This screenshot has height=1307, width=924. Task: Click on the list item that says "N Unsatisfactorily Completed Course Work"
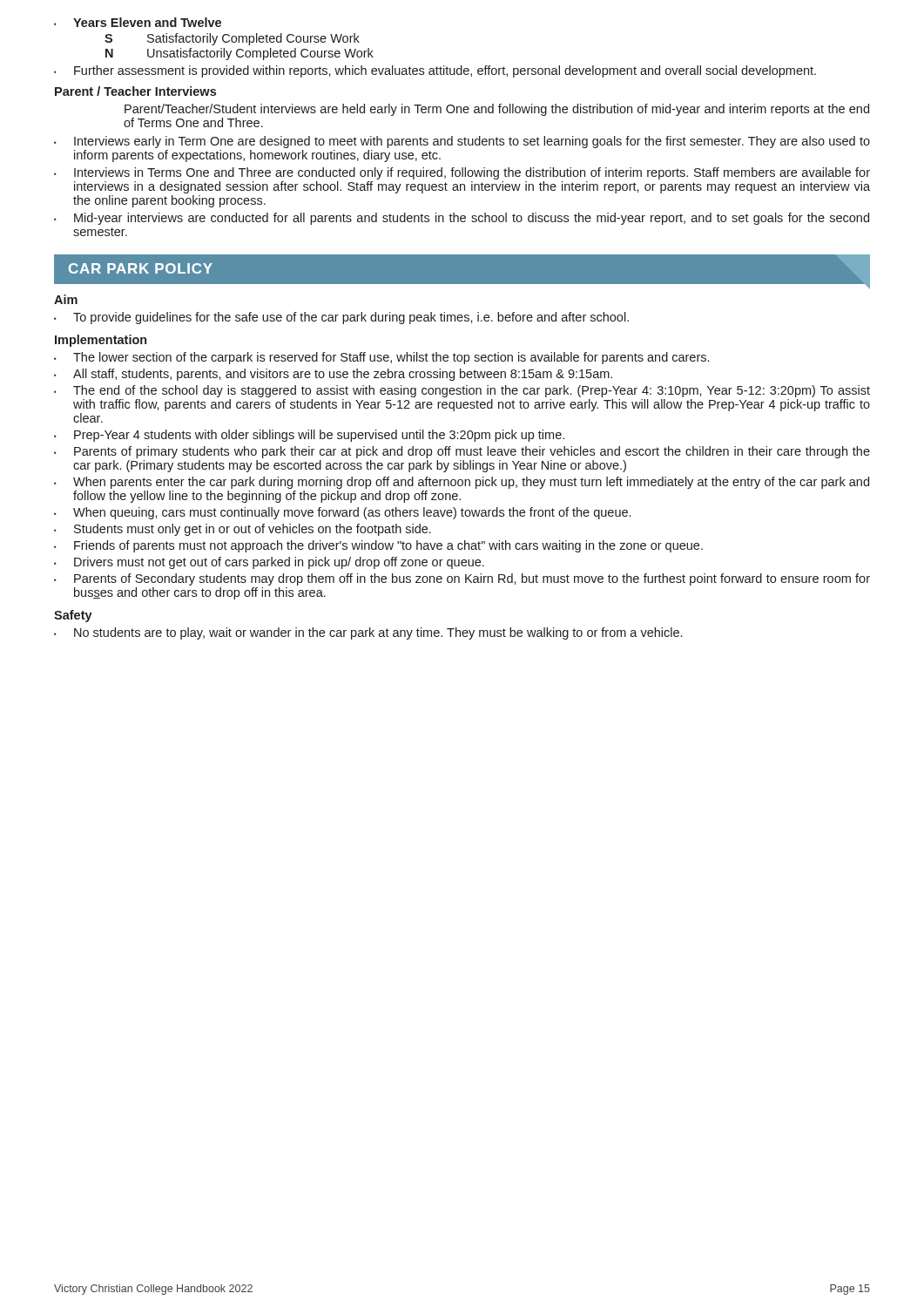tap(239, 54)
